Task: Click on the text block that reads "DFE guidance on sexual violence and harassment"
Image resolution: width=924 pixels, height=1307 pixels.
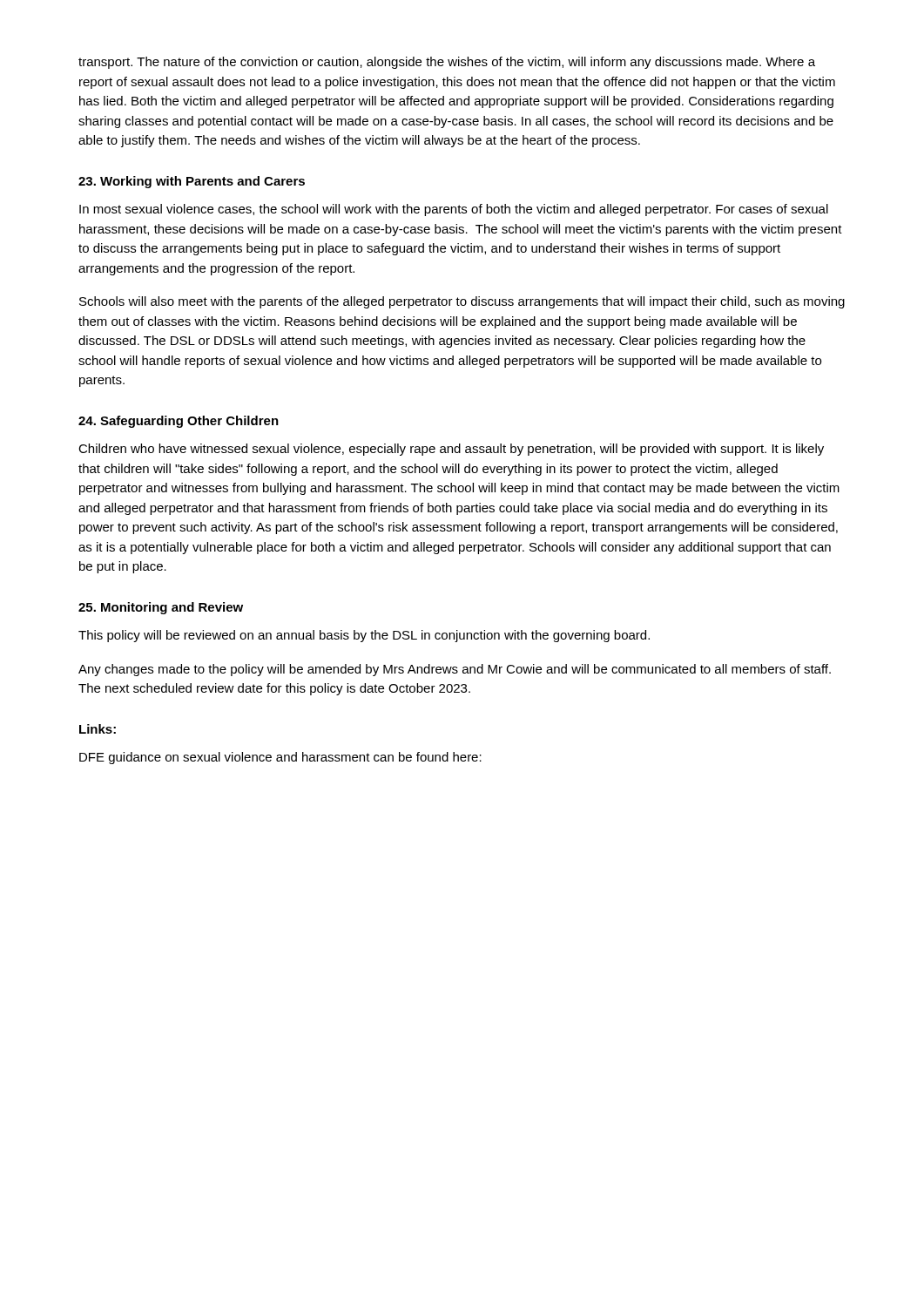Action: tap(280, 757)
